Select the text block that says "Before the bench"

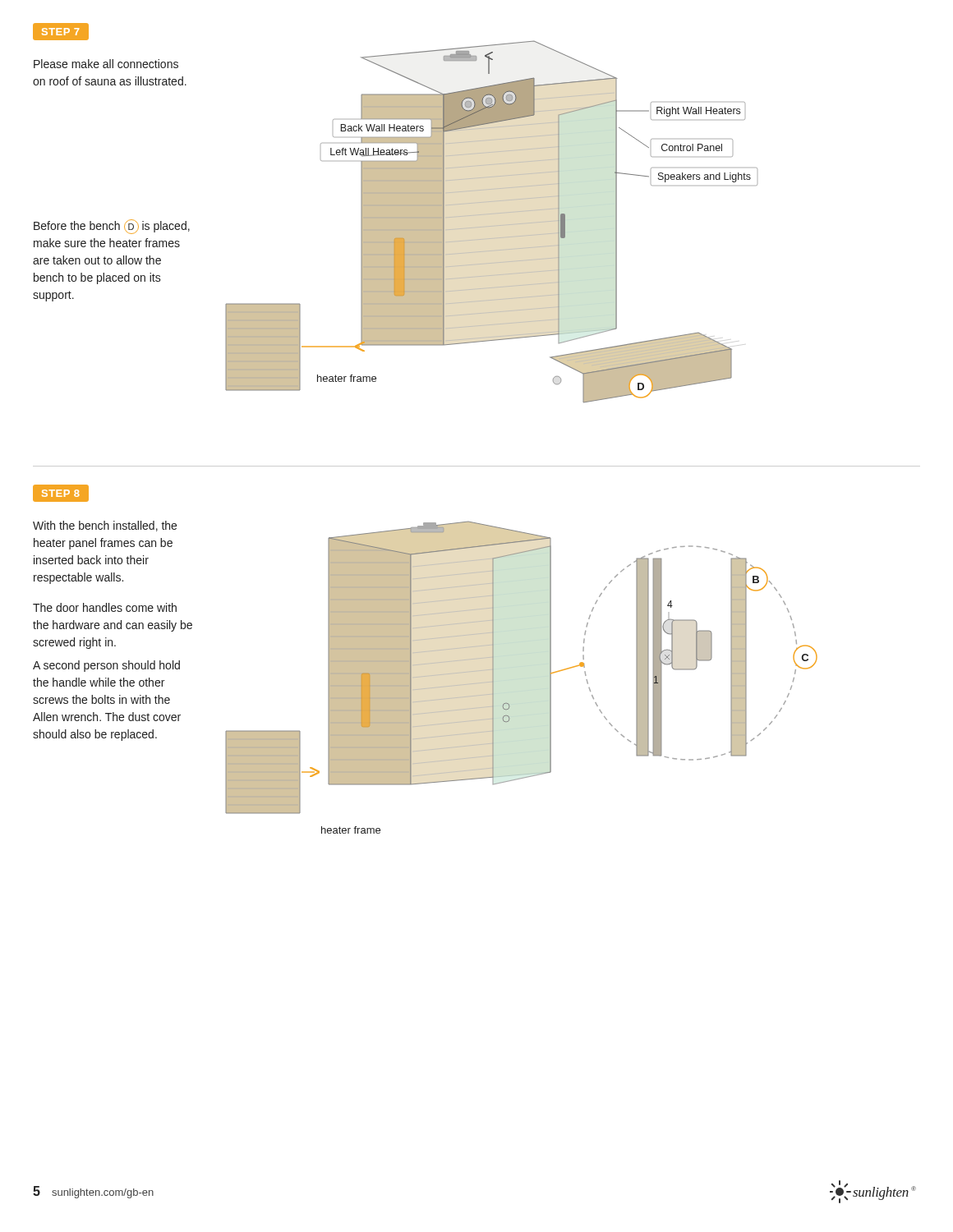click(x=112, y=260)
